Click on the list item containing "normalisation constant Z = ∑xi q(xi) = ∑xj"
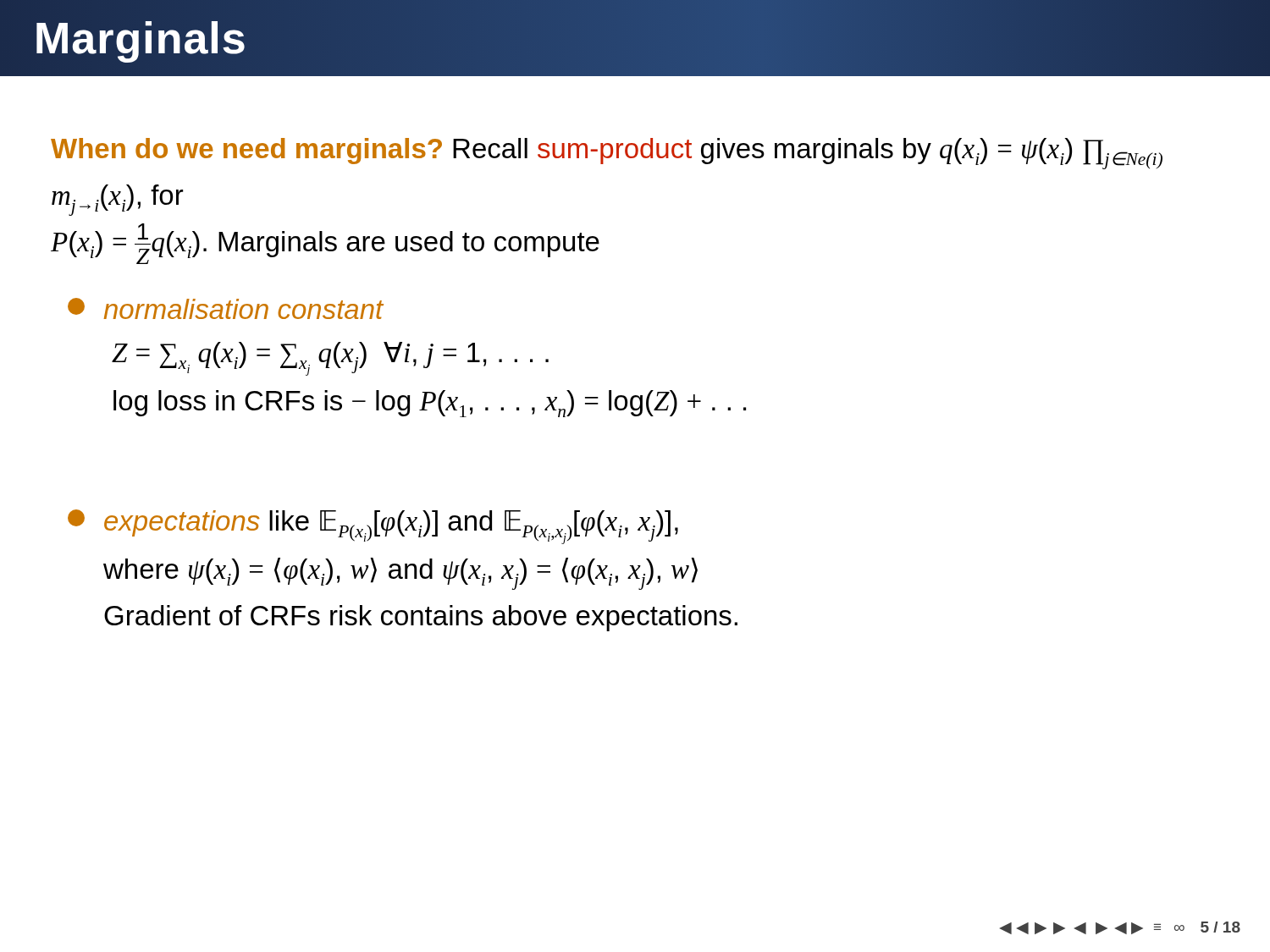The image size is (1270, 952). 408,356
